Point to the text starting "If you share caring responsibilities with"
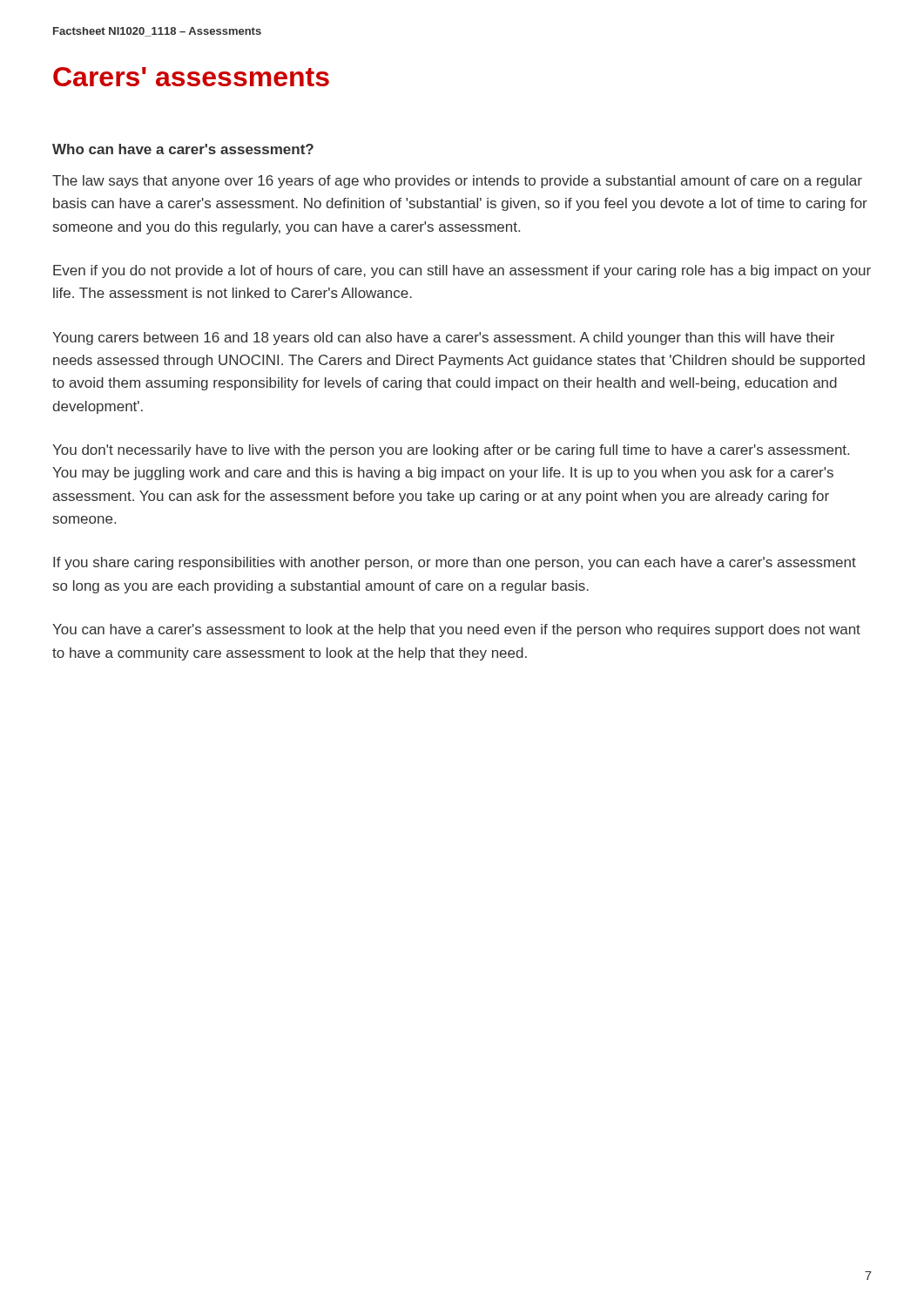Screen dimensions: 1307x924 462,575
